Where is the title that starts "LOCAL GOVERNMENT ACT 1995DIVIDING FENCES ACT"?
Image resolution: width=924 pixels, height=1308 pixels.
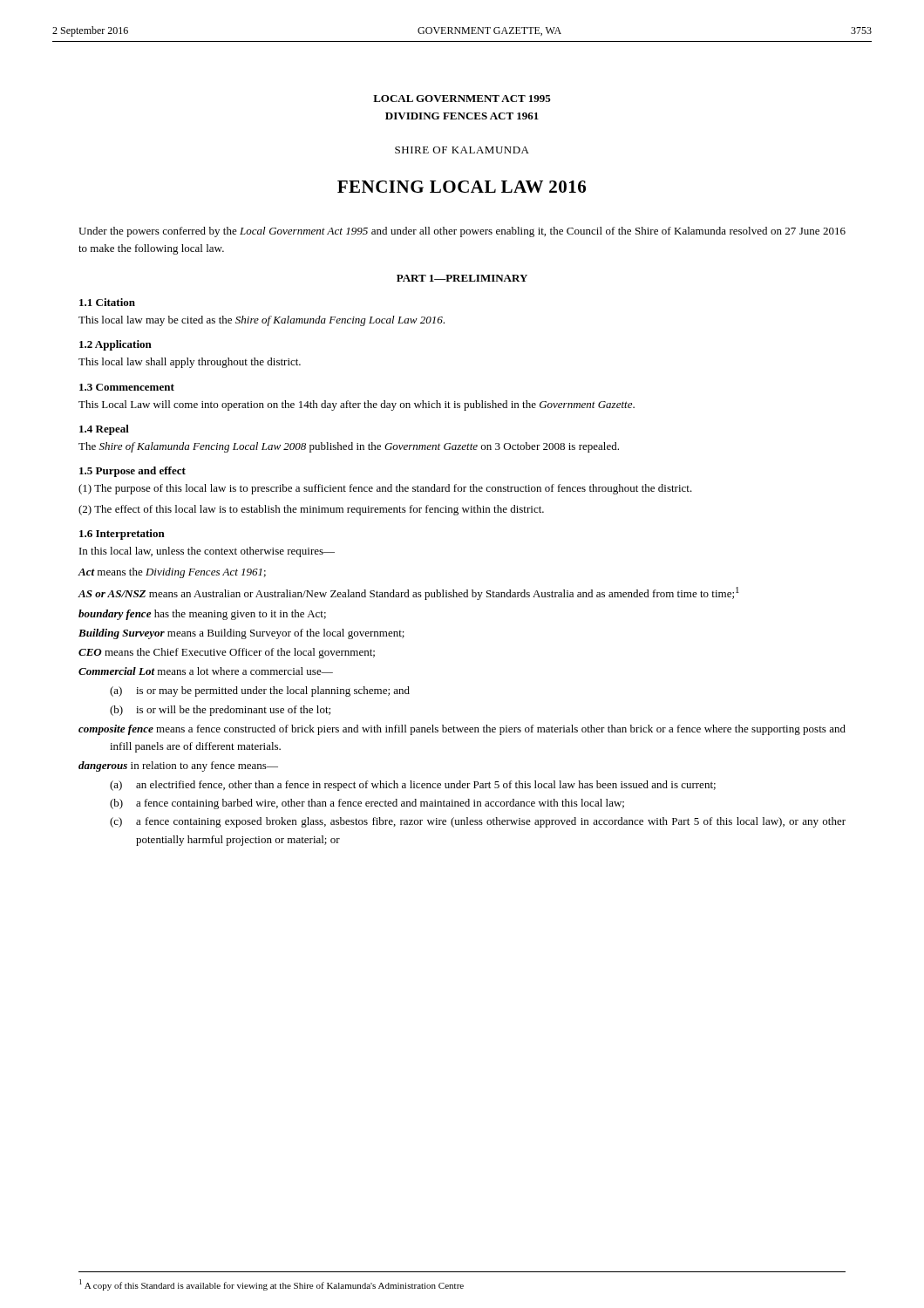click(x=462, y=107)
